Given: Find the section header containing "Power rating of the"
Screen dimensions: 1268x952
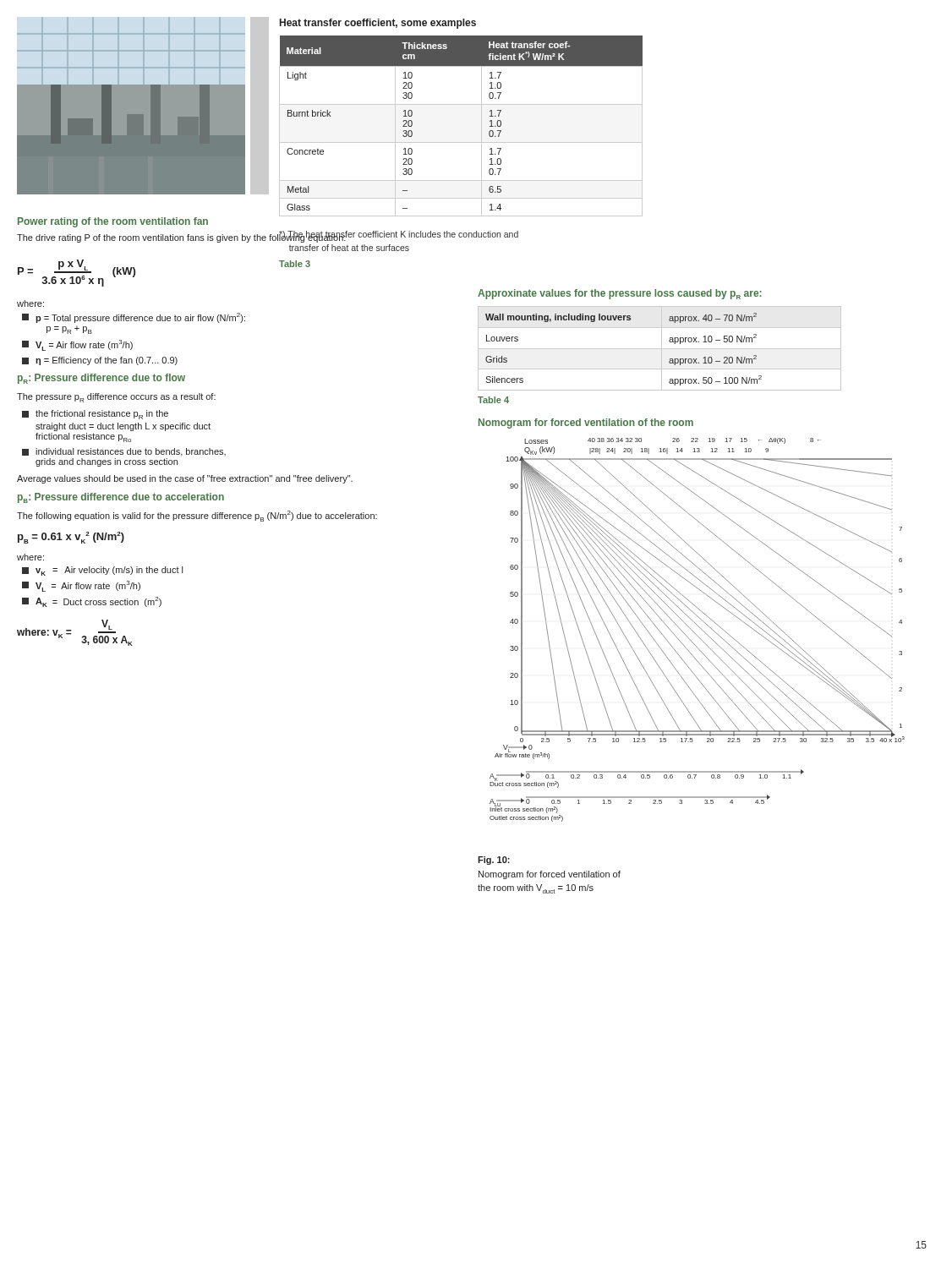Looking at the screenshot, I should (113, 221).
